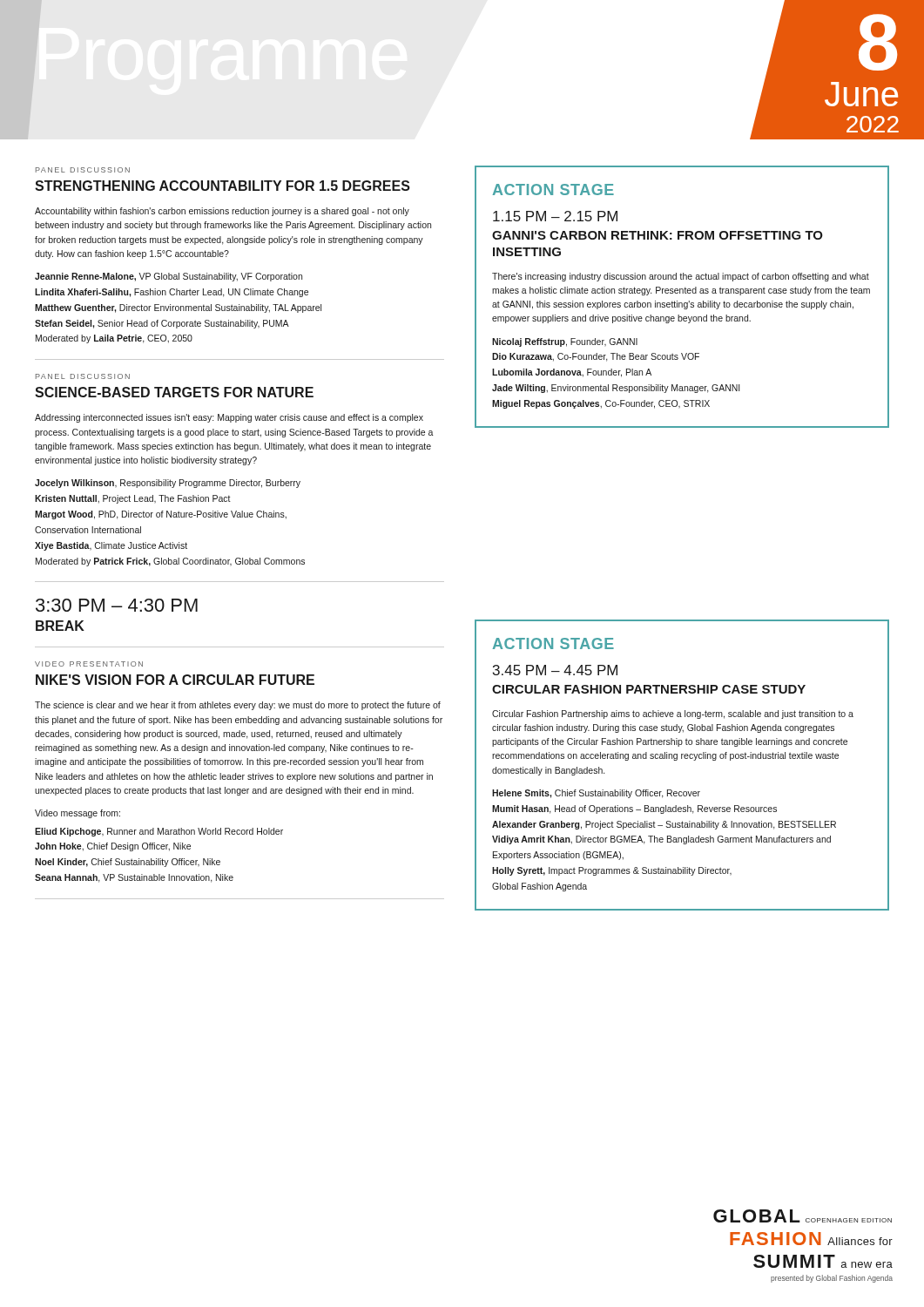The image size is (924, 1307).
Task: Point to the block beginning "Jocelyn Wilkinson, Responsibility Programme Director, Burberry"
Action: pos(170,522)
